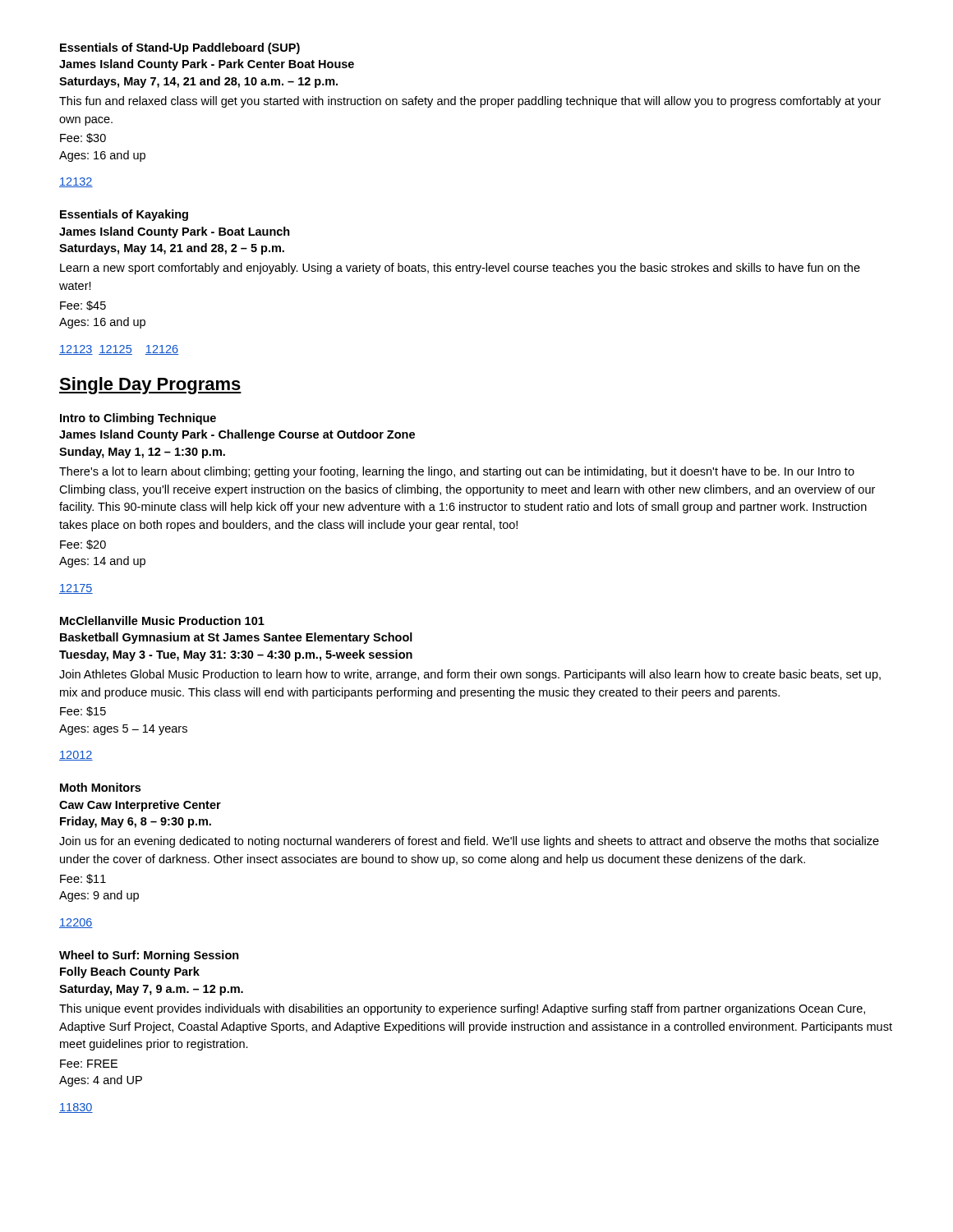Screen dimensions: 1232x953
Task: Find the block on this page that starts "Wheel to Surf: Morning"
Action: click(x=476, y=1030)
